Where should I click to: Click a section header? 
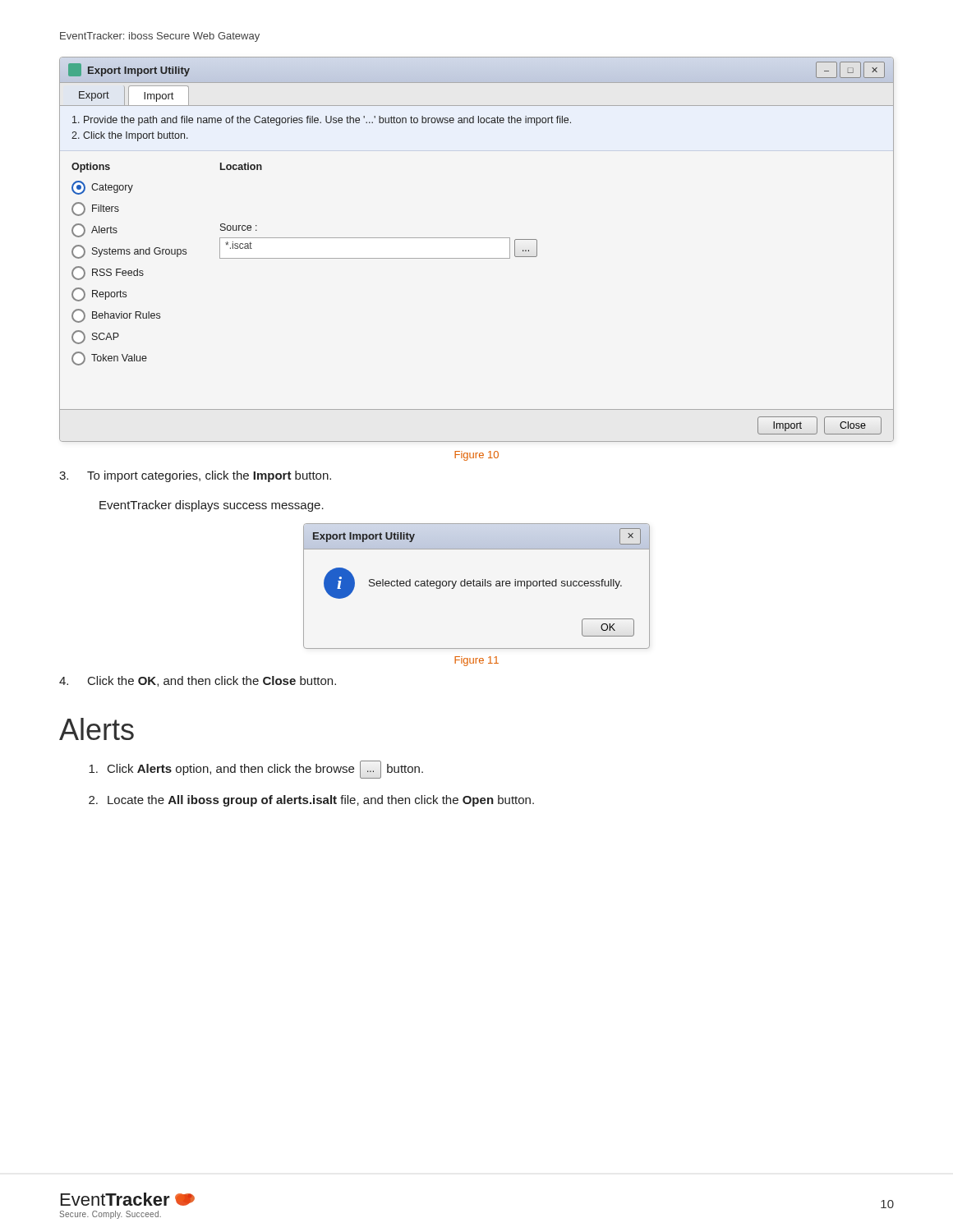tap(97, 729)
